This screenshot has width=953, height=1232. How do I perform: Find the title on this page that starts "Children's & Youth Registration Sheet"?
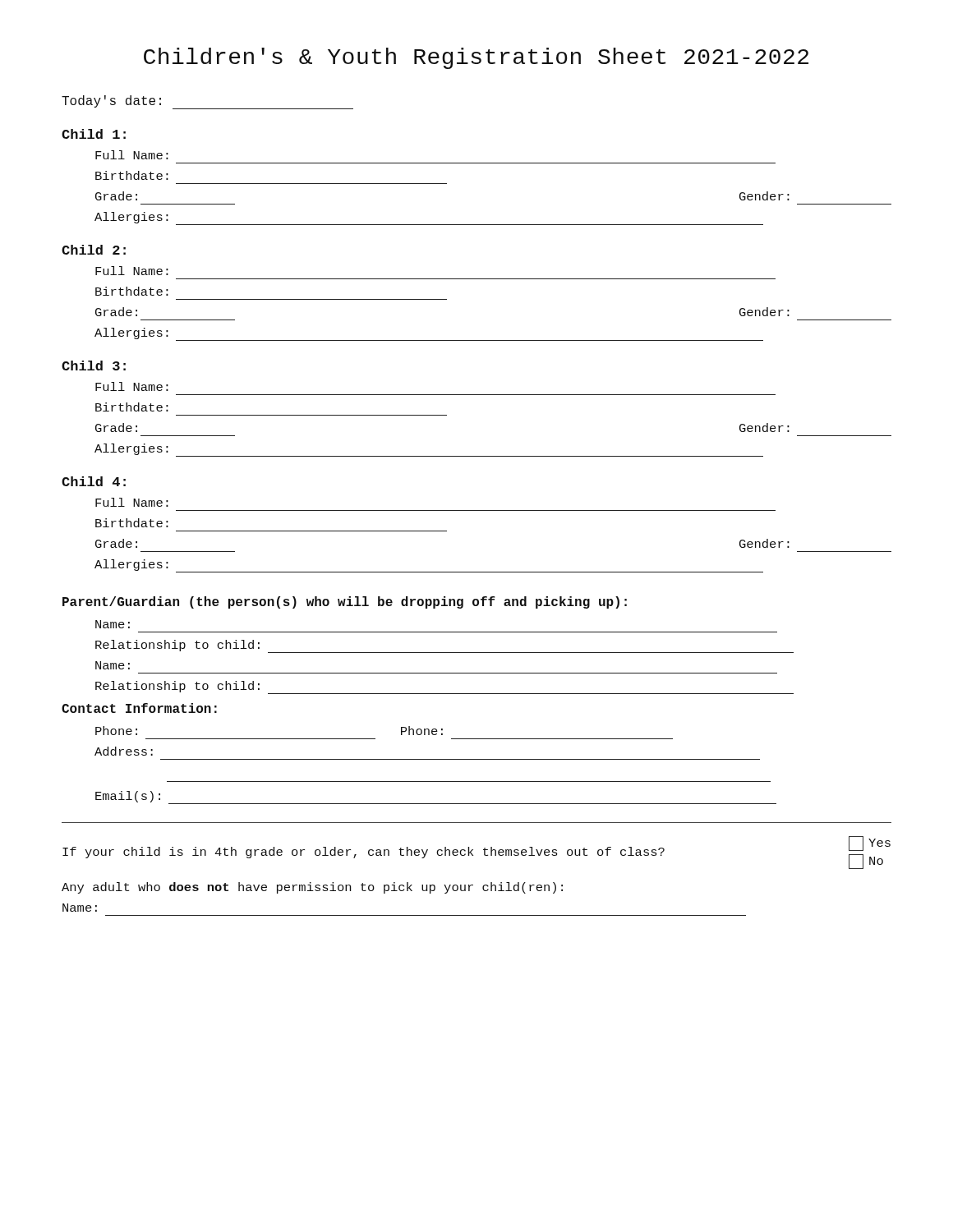[x=476, y=58]
